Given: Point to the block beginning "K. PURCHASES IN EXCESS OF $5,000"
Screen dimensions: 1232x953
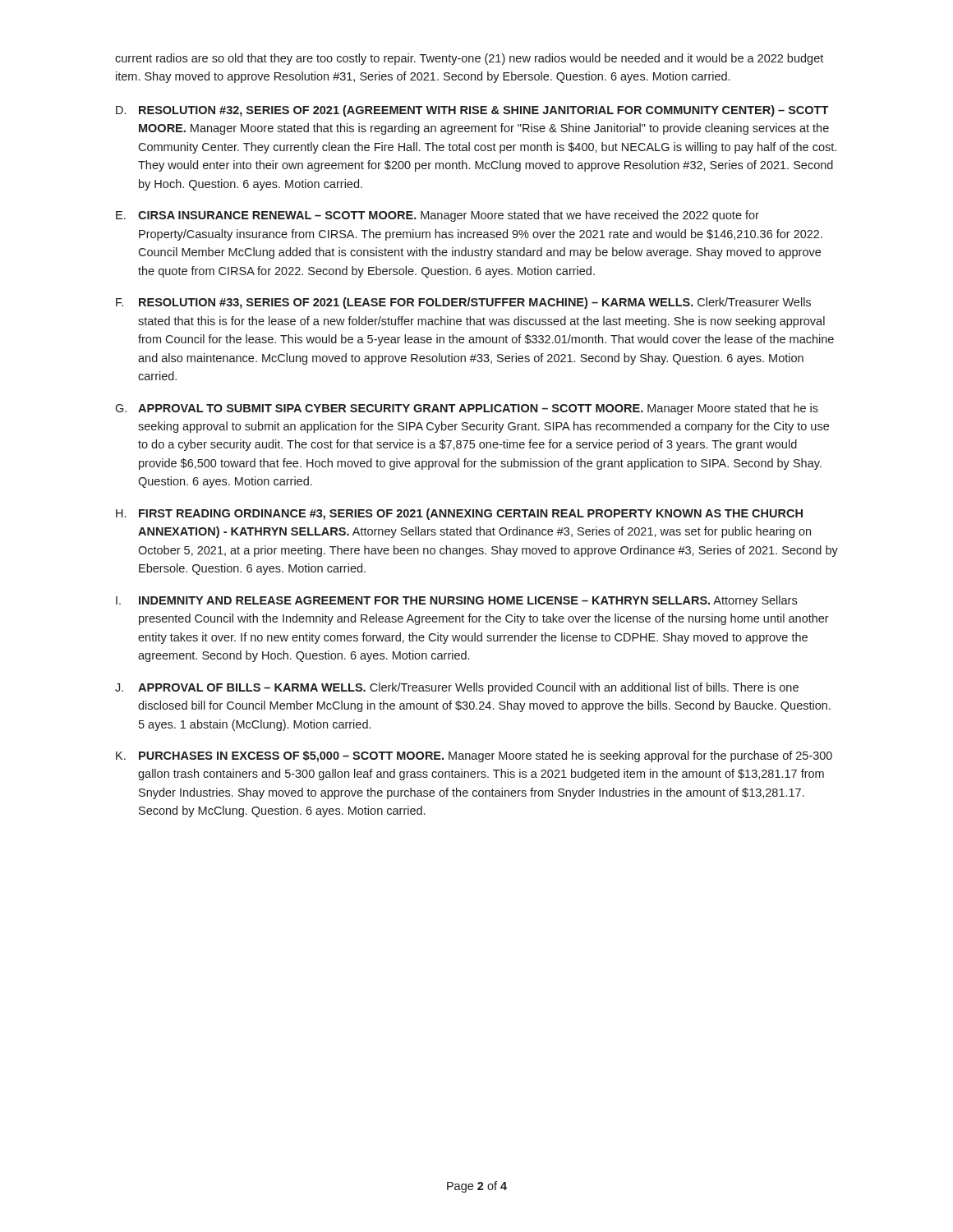Looking at the screenshot, I should [x=476, y=783].
